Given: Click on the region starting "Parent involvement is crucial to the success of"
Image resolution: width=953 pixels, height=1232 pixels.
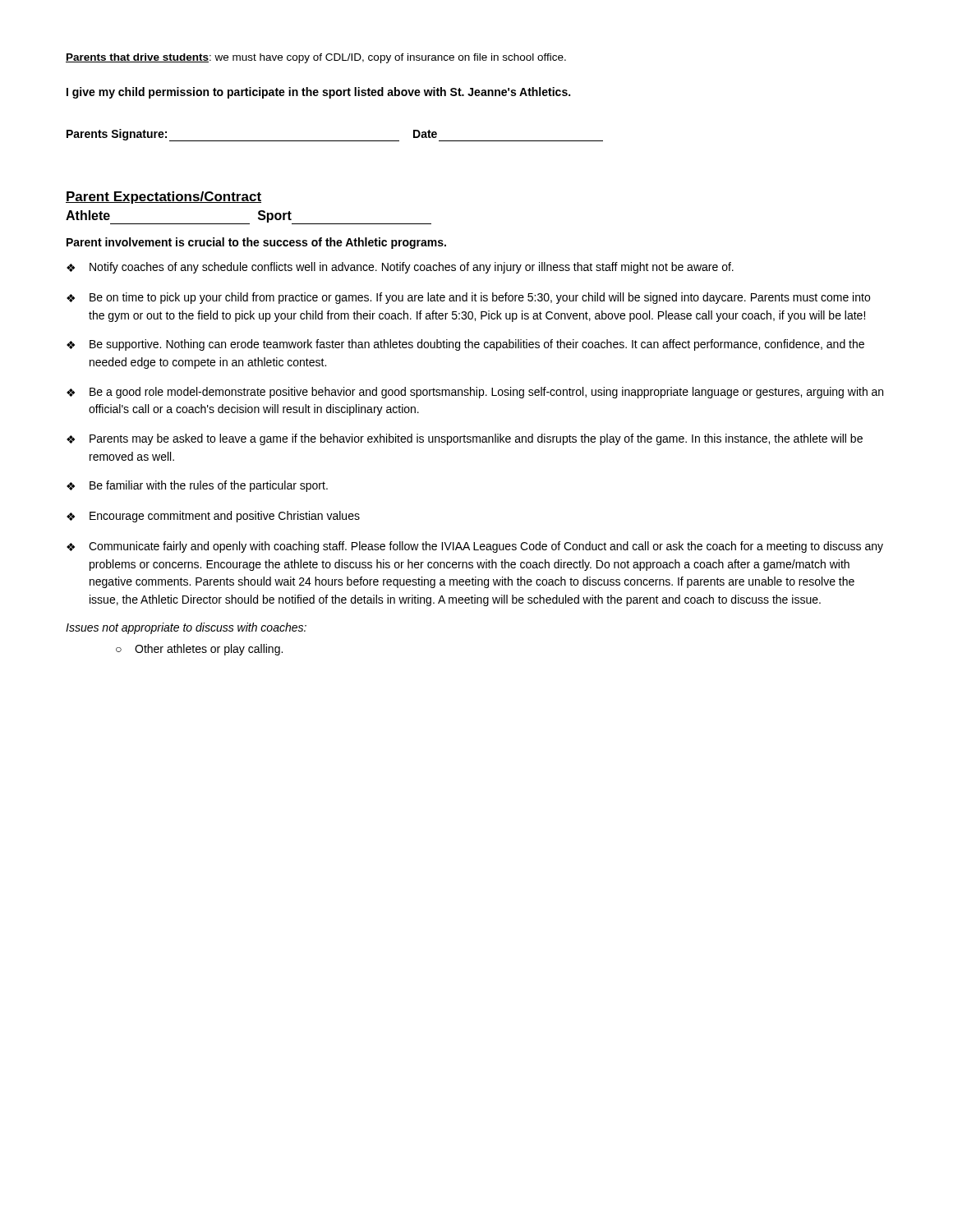Looking at the screenshot, I should coord(256,243).
